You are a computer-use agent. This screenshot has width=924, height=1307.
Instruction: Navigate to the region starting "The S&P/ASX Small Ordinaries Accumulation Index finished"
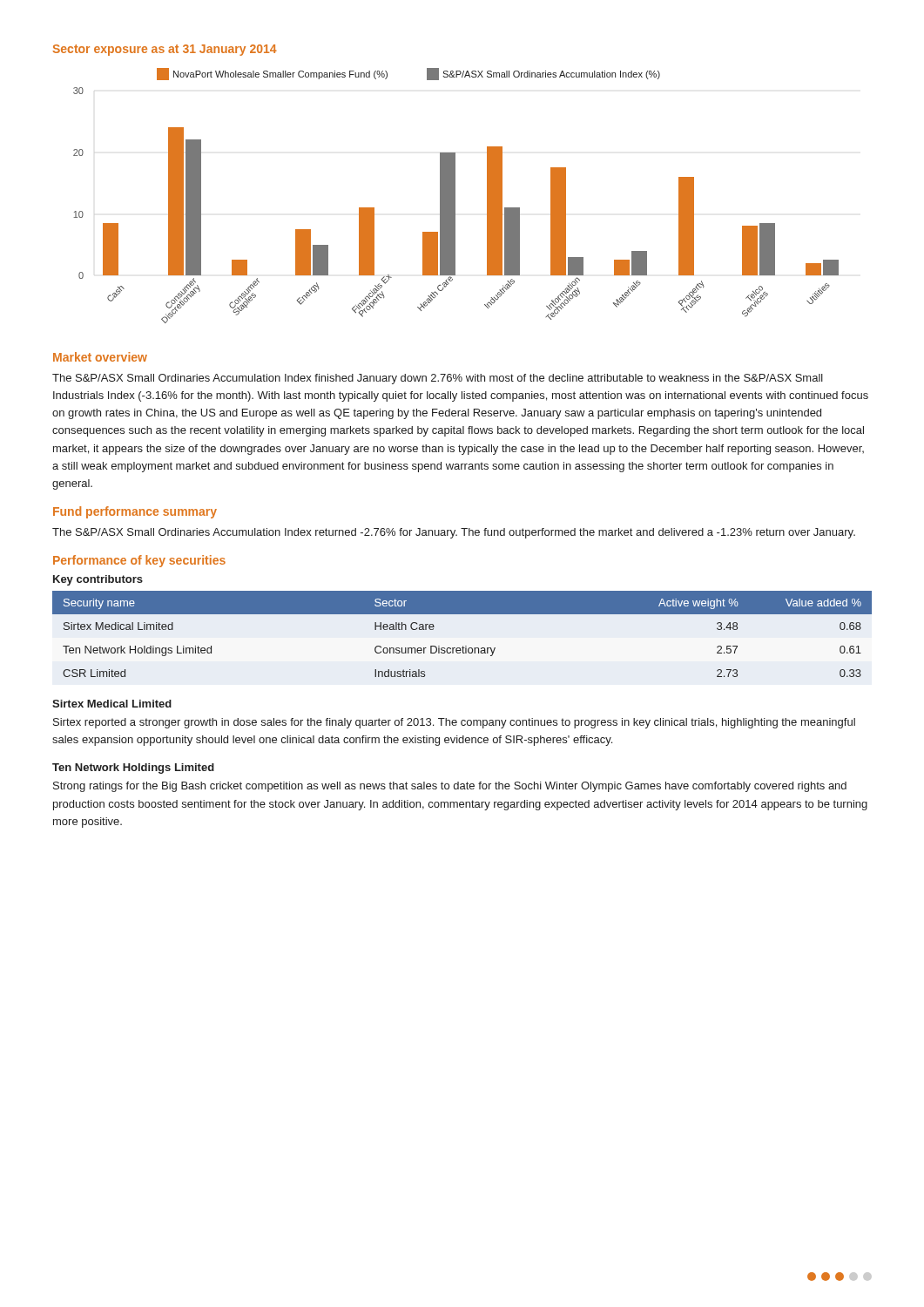pyautogui.click(x=460, y=430)
